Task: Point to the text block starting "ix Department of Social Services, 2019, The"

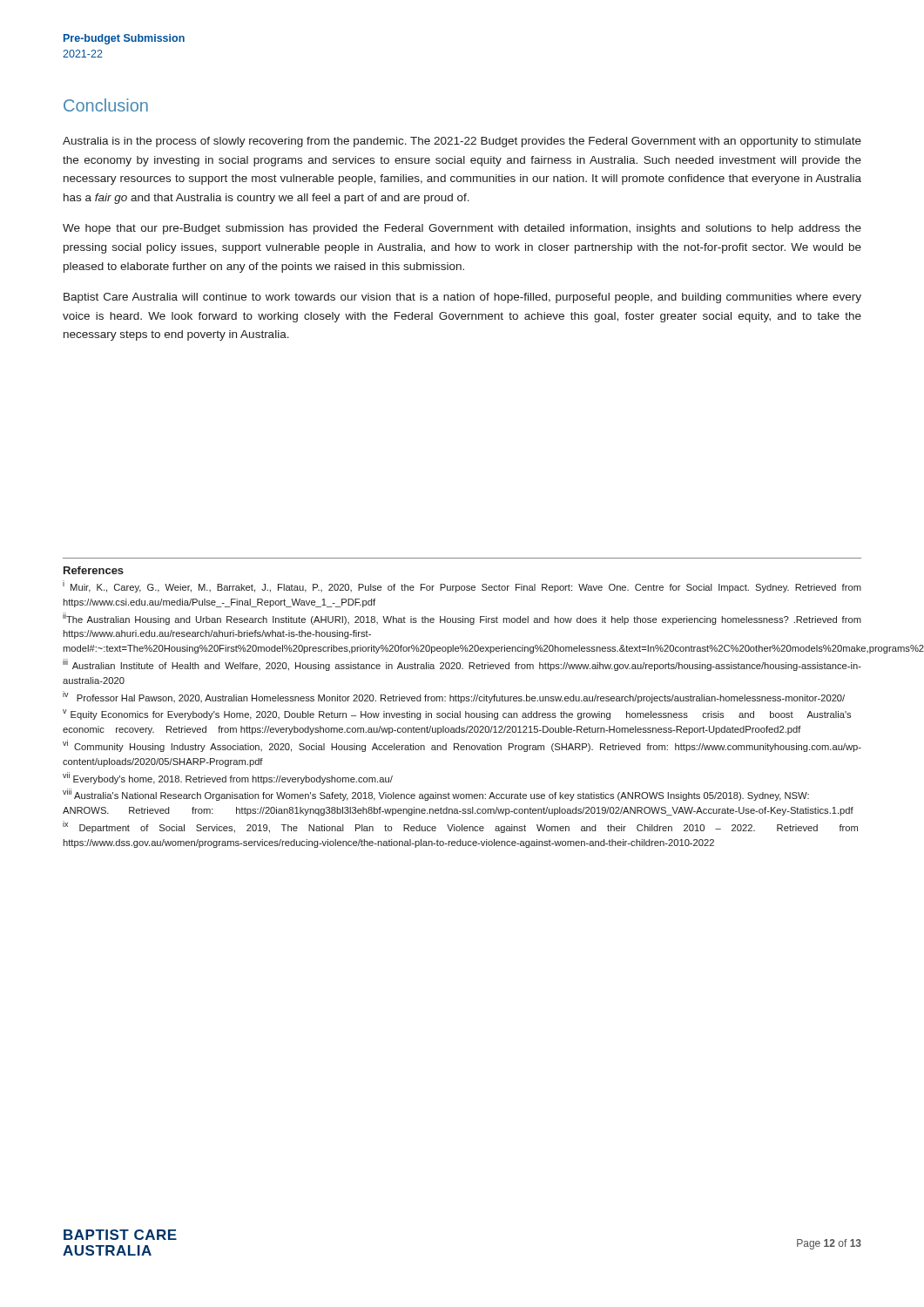Action: click(462, 834)
